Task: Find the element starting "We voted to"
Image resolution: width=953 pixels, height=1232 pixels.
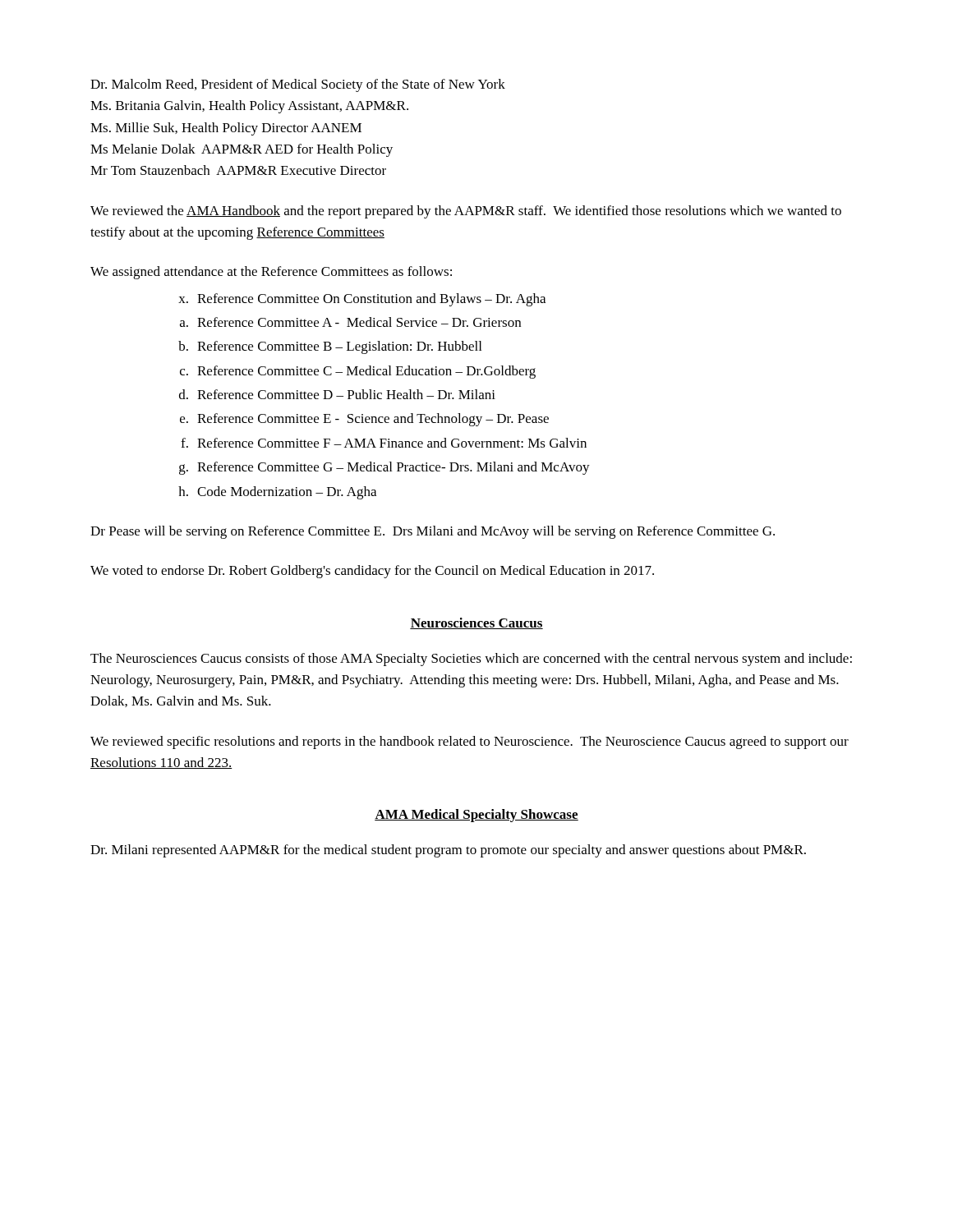Action: [373, 571]
